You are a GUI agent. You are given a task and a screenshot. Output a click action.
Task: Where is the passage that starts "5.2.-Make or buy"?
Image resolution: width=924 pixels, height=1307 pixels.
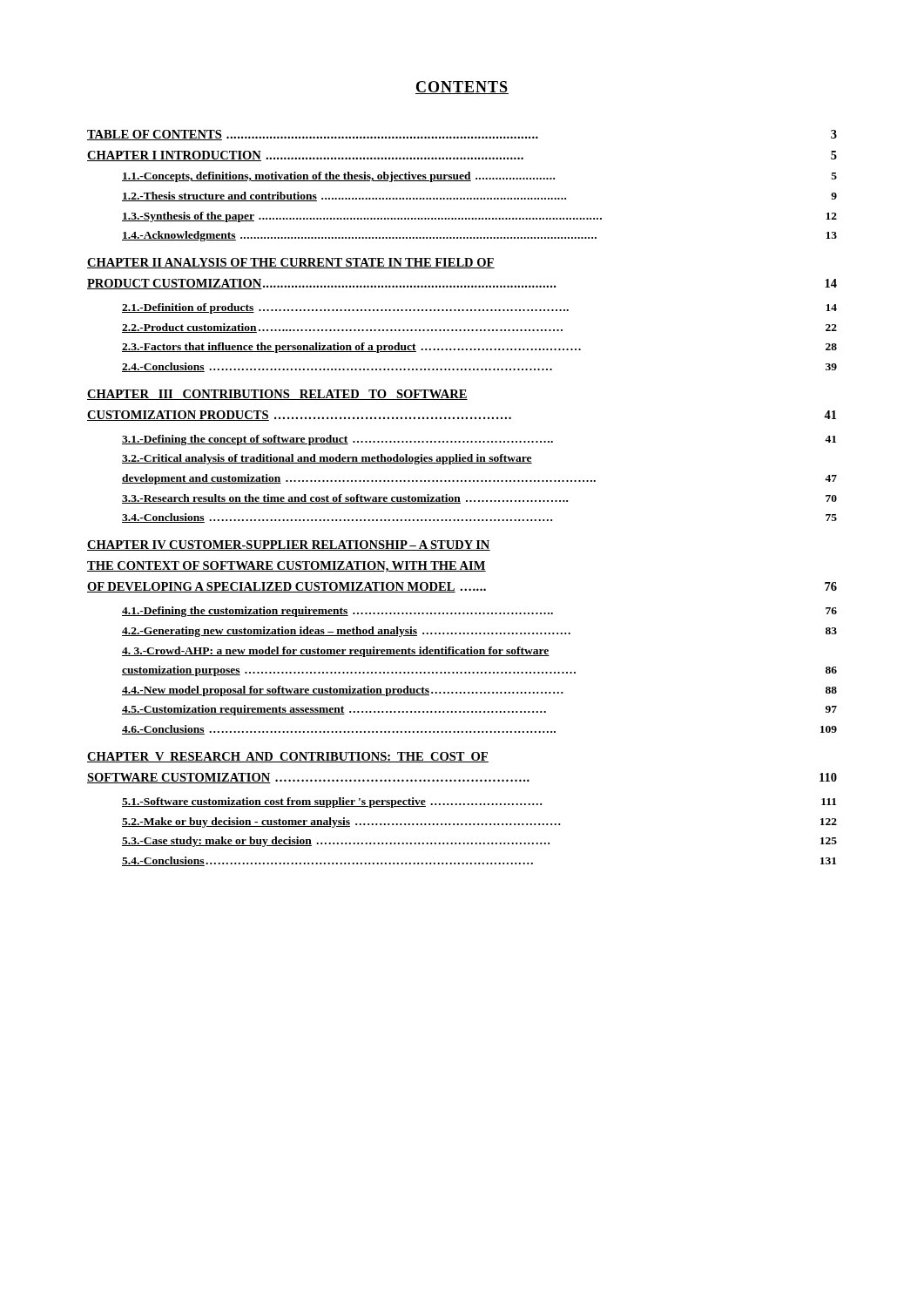coord(479,821)
